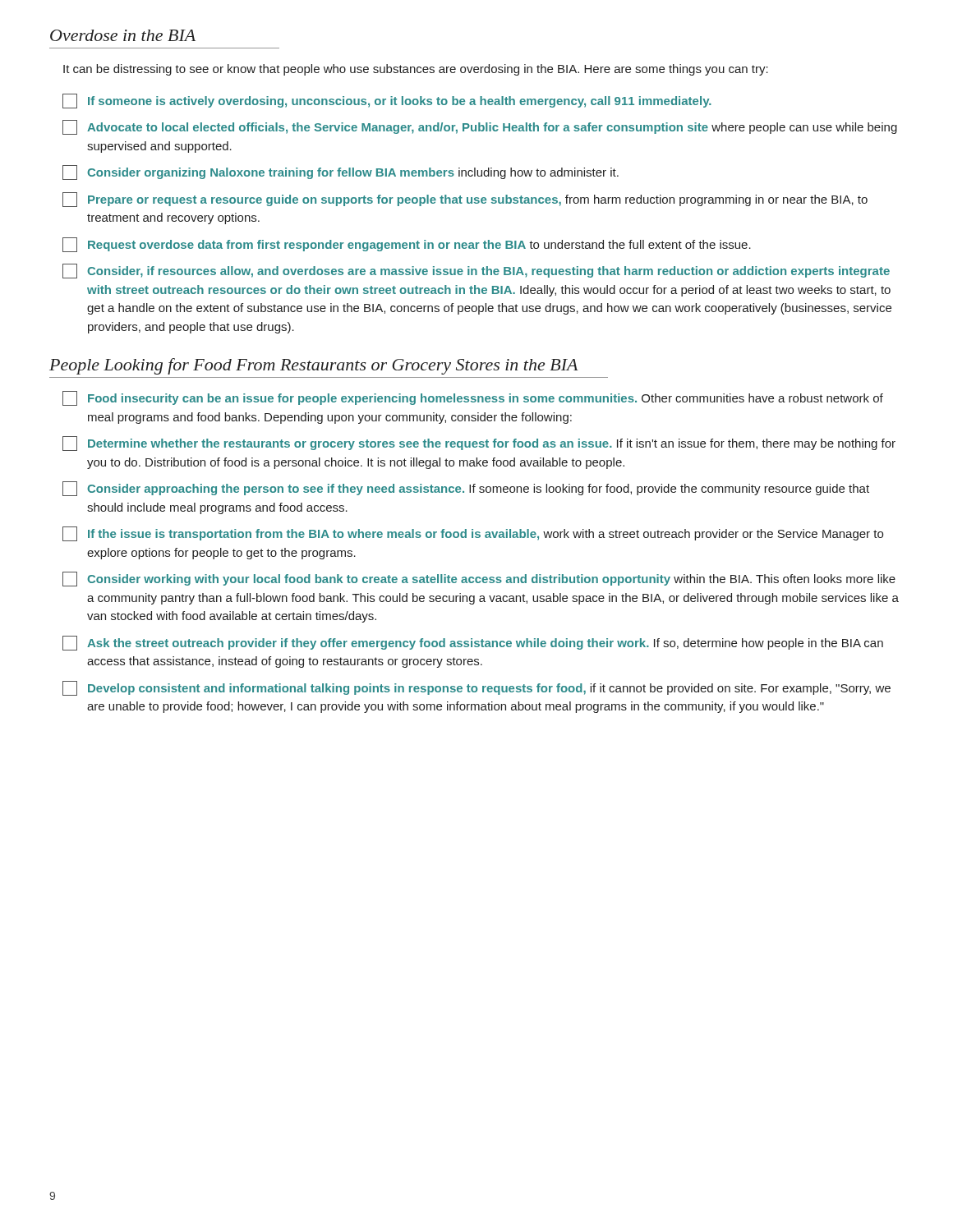This screenshot has height=1232, width=953.
Task: Select the passage starting "People Looking for Food From Restaurants or Grocery"
Action: [329, 366]
